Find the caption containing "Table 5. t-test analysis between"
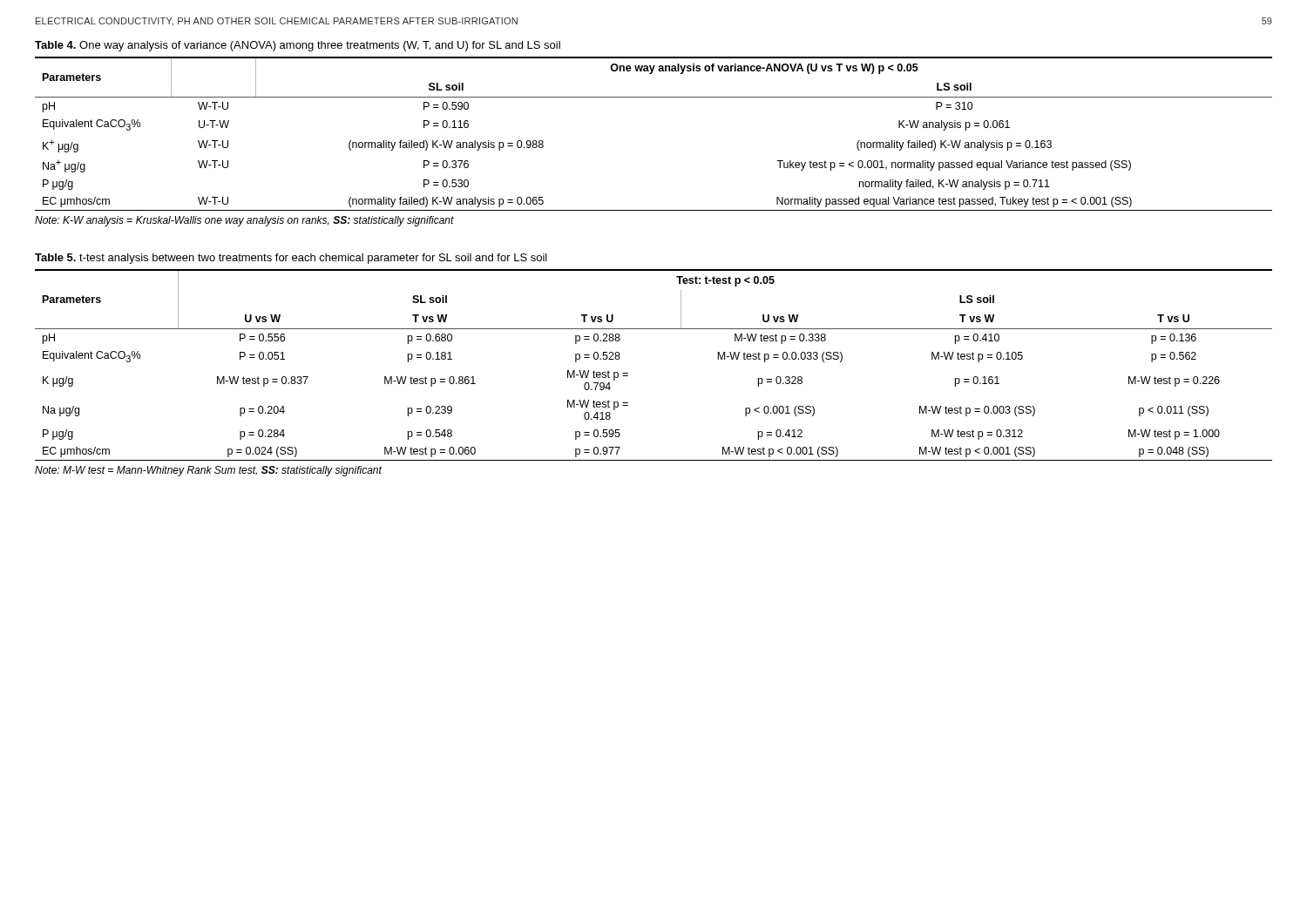 [x=291, y=257]
